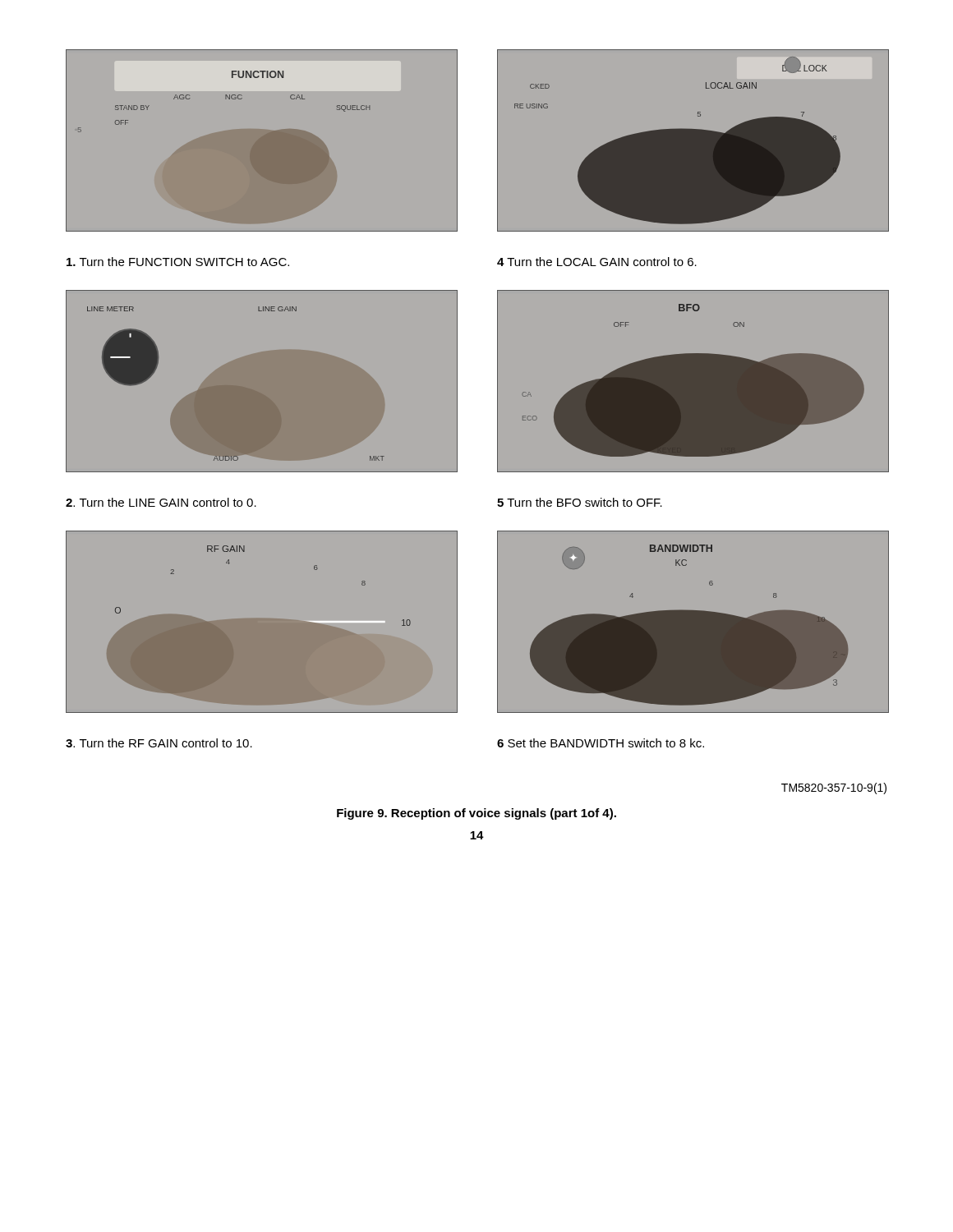Click the passage that begins "6 Set the"
953x1232 pixels.
601,743
